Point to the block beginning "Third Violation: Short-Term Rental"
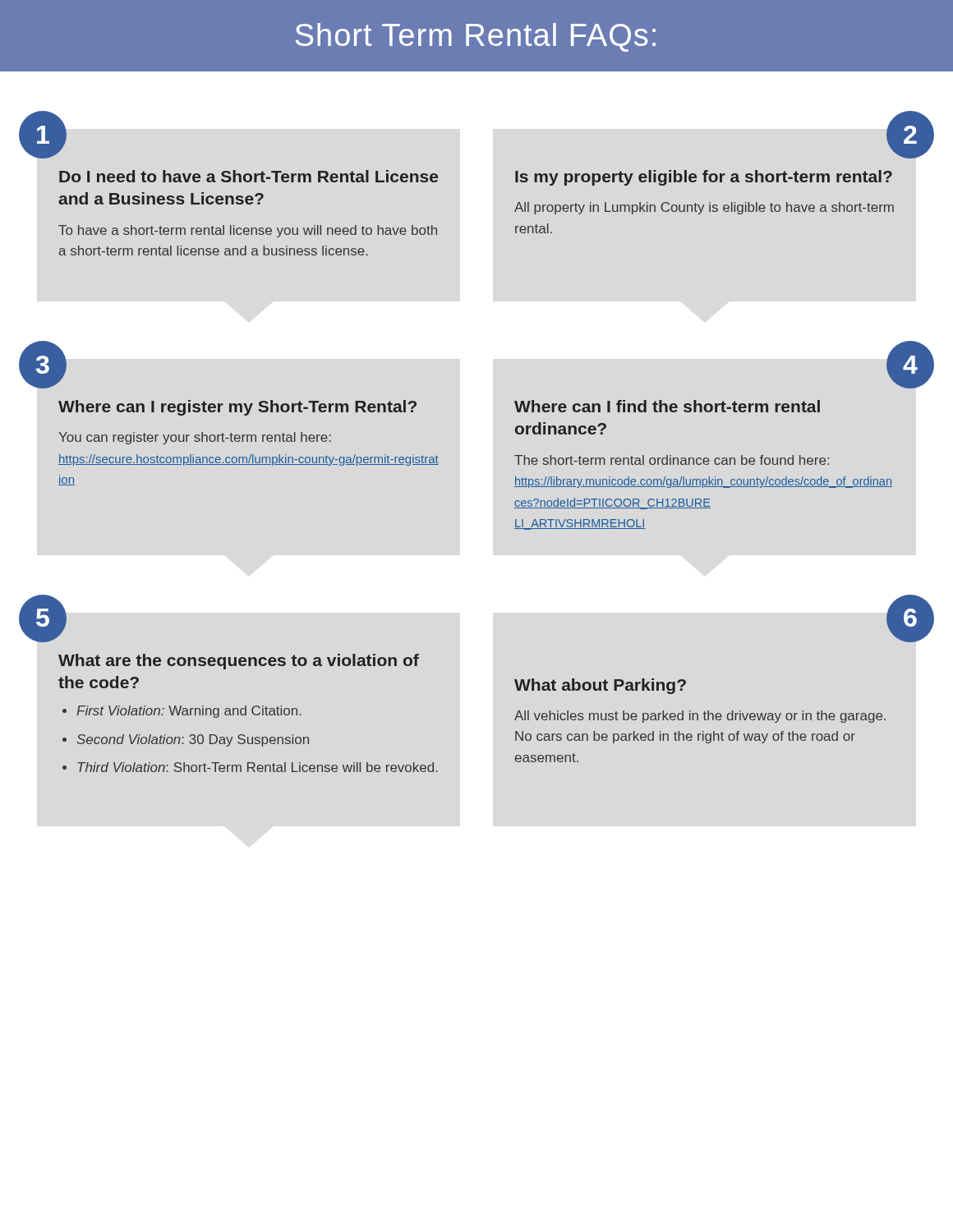The height and width of the screenshot is (1232, 953). (258, 768)
